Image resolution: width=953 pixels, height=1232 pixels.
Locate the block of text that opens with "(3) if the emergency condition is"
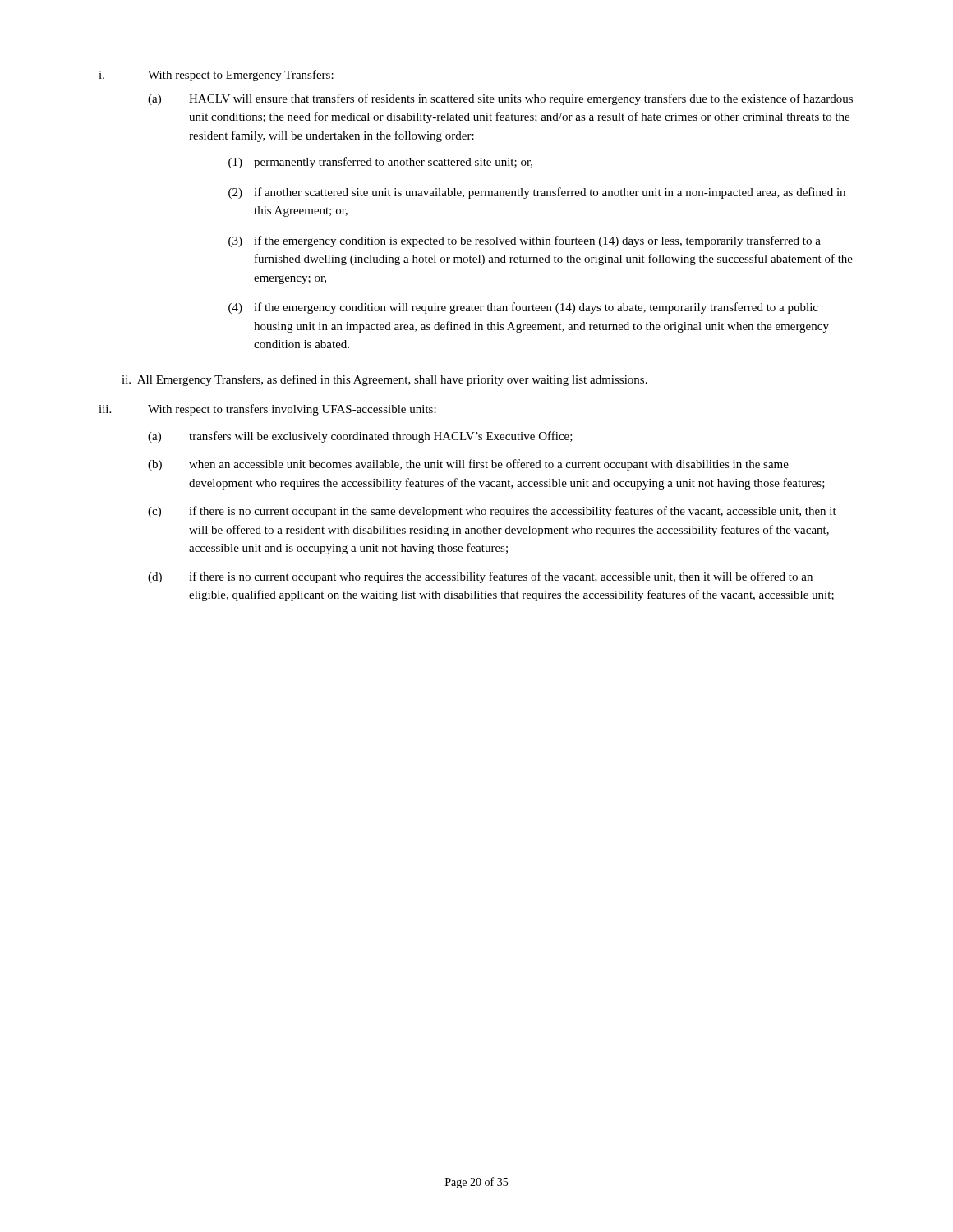pyautogui.click(x=526, y=259)
